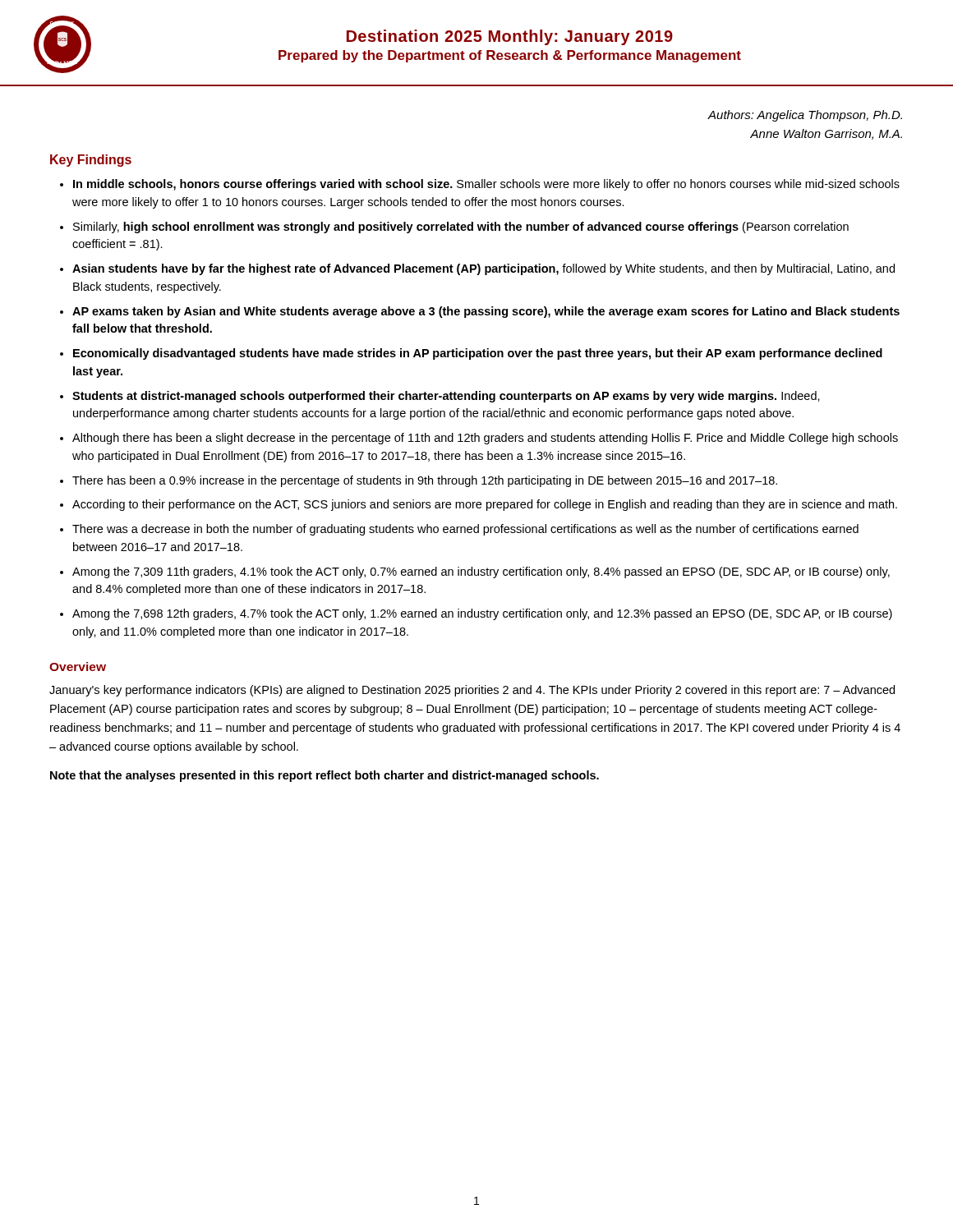Select the list item that says "Students at district-managed schools outperformed their"
953x1232 pixels.
tap(446, 404)
